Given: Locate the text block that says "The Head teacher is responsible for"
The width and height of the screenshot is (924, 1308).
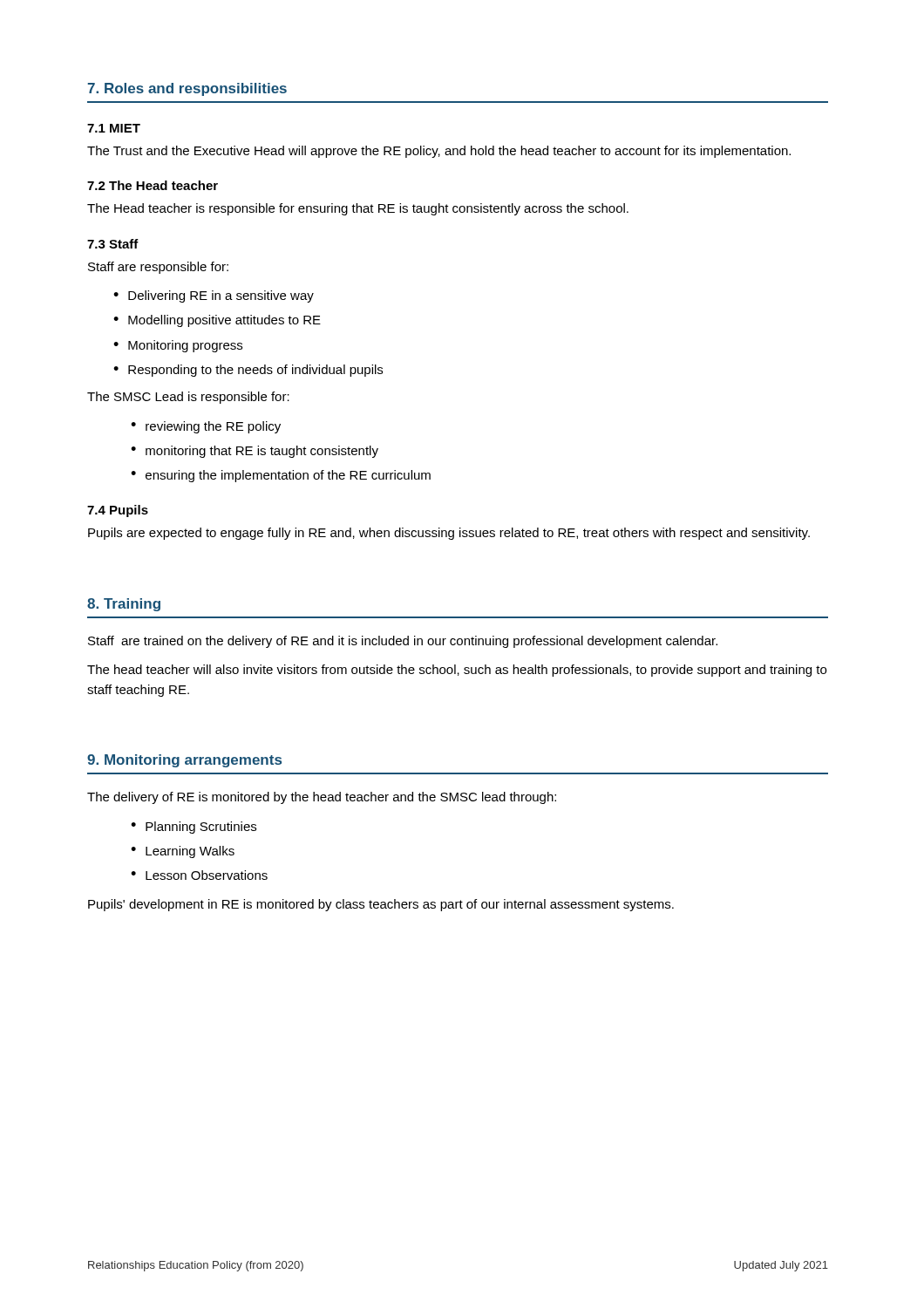Looking at the screenshot, I should pos(358,208).
